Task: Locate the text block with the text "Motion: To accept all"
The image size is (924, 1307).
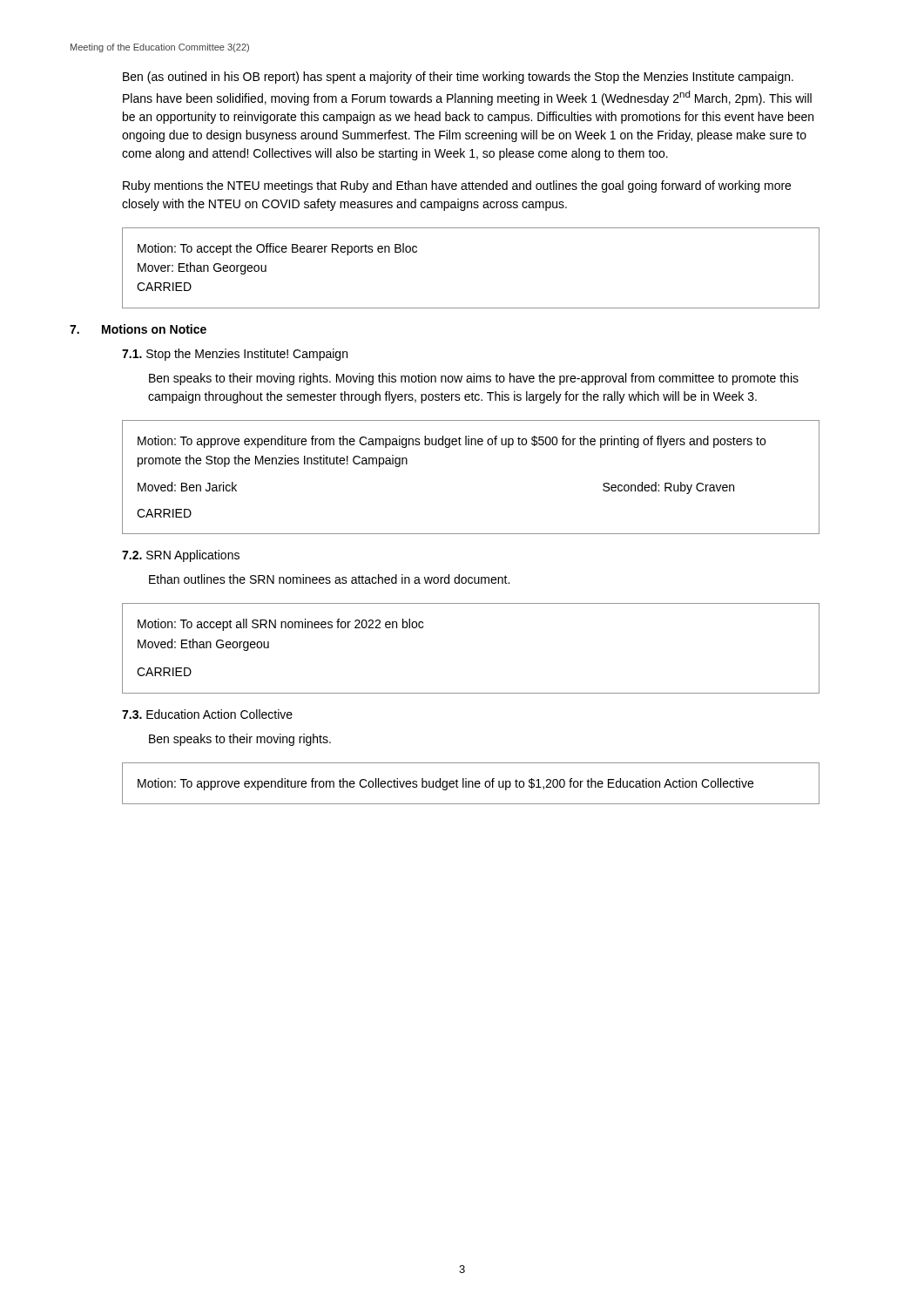Action: point(280,625)
